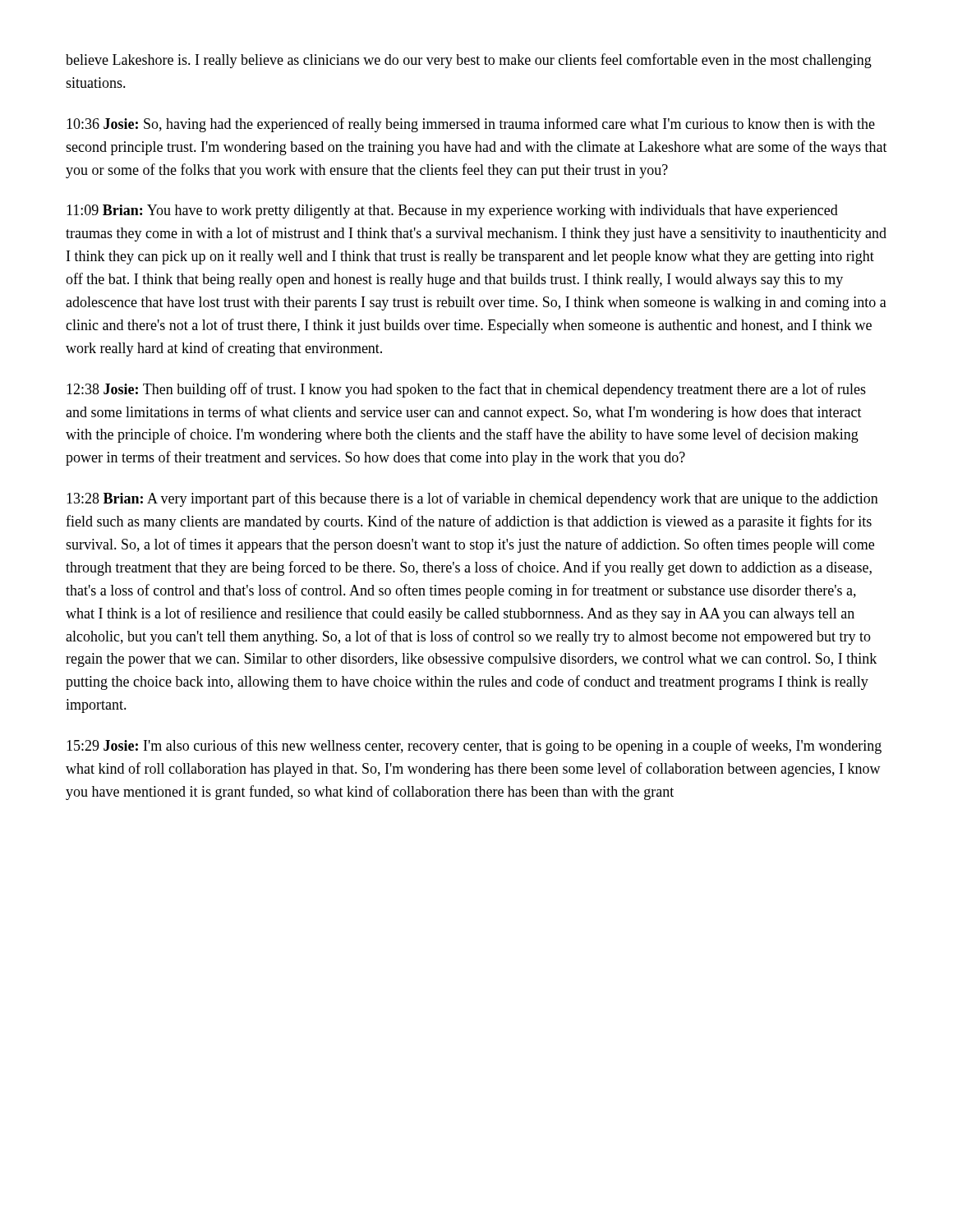Point to the text block starting "13:28 Brian: A very important part"
953x1232 pixels.
[x=472, y=602]
